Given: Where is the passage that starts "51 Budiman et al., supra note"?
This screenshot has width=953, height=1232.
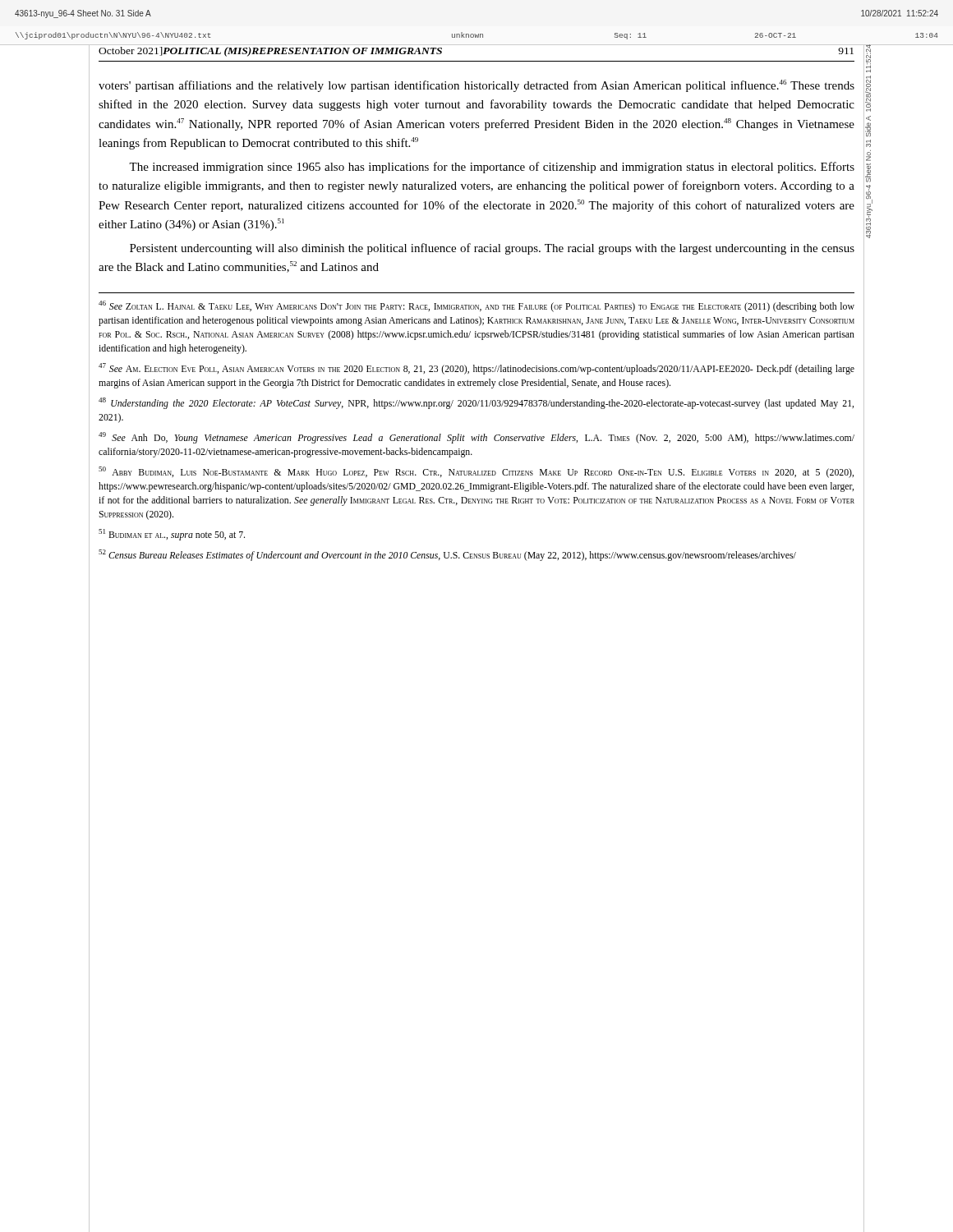Looking at the screenshot, I should pos(172,534).
